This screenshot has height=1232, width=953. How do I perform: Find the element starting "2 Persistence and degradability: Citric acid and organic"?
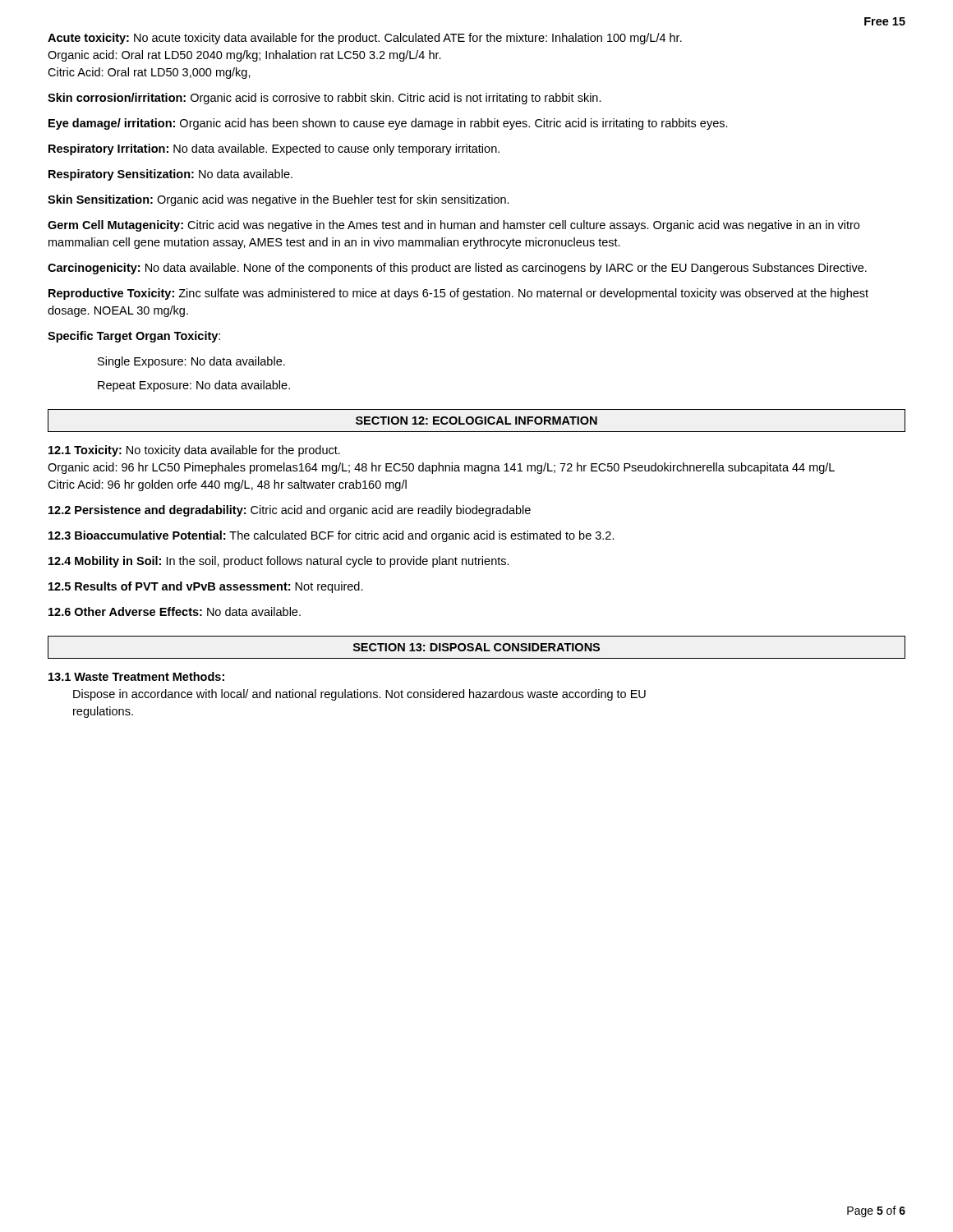(289, 510)
